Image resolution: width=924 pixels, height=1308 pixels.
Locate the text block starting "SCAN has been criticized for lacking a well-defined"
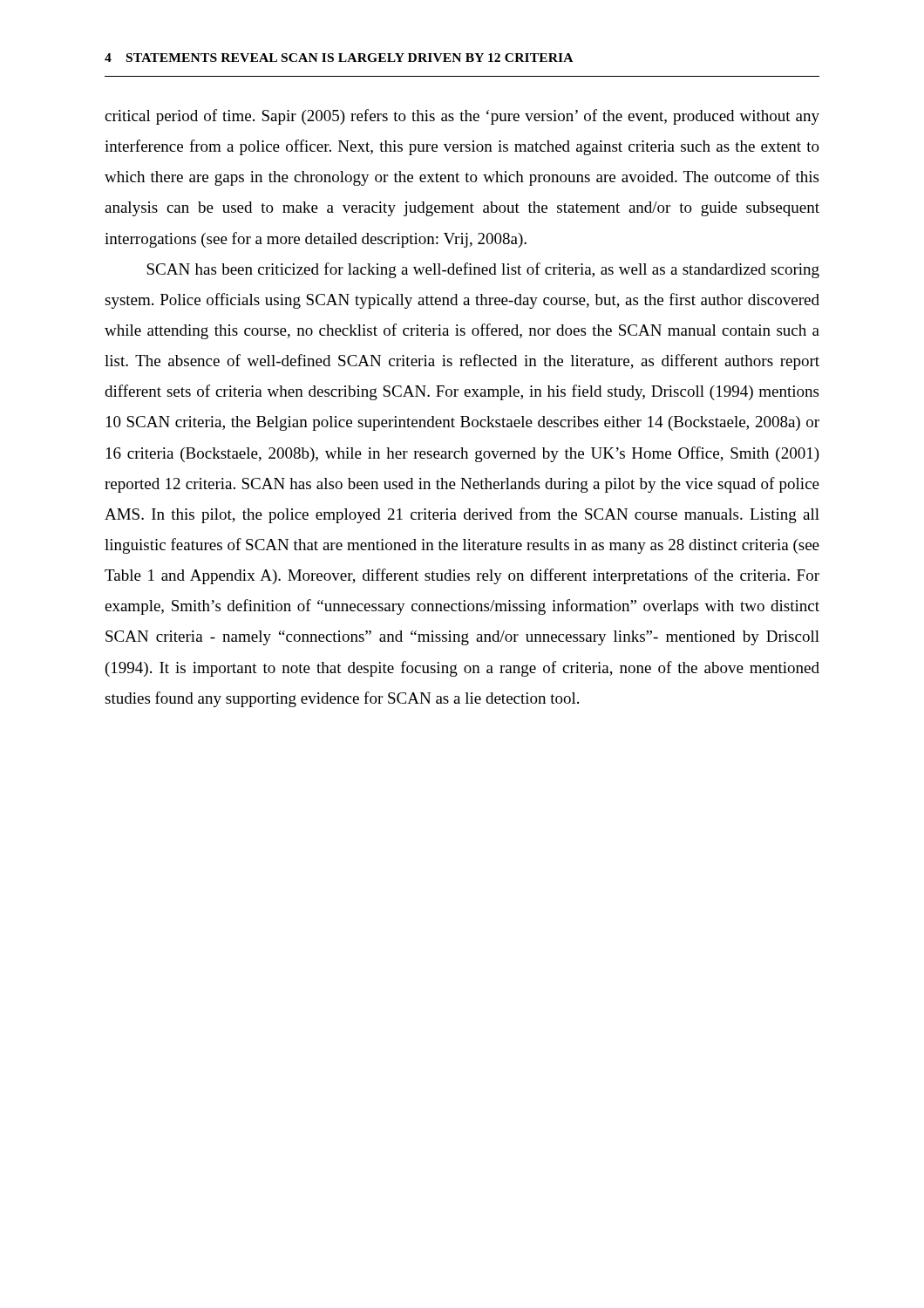tap(462, 483)
